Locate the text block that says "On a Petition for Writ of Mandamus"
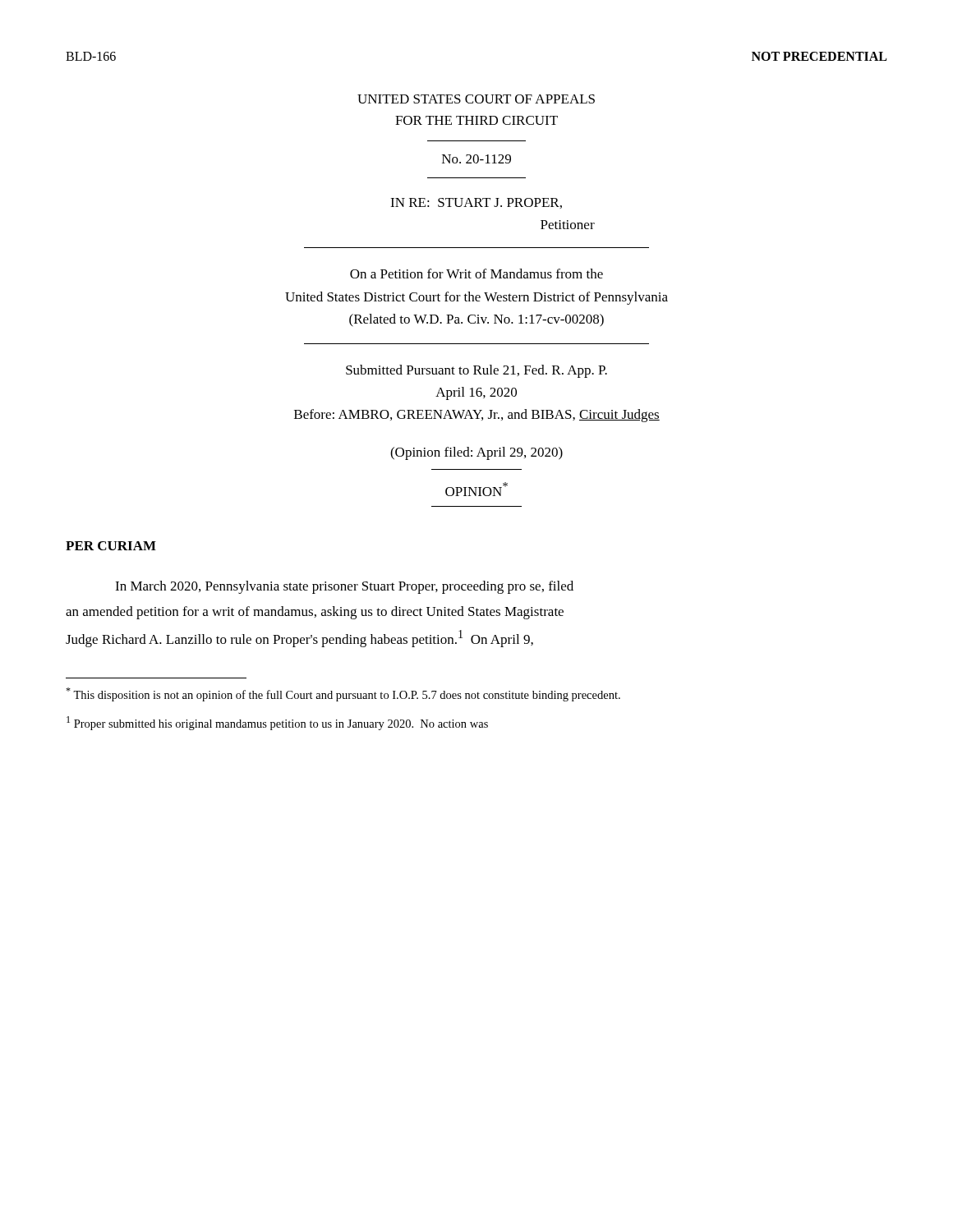This screenshot has height=1232, width=953. point(476,297)
